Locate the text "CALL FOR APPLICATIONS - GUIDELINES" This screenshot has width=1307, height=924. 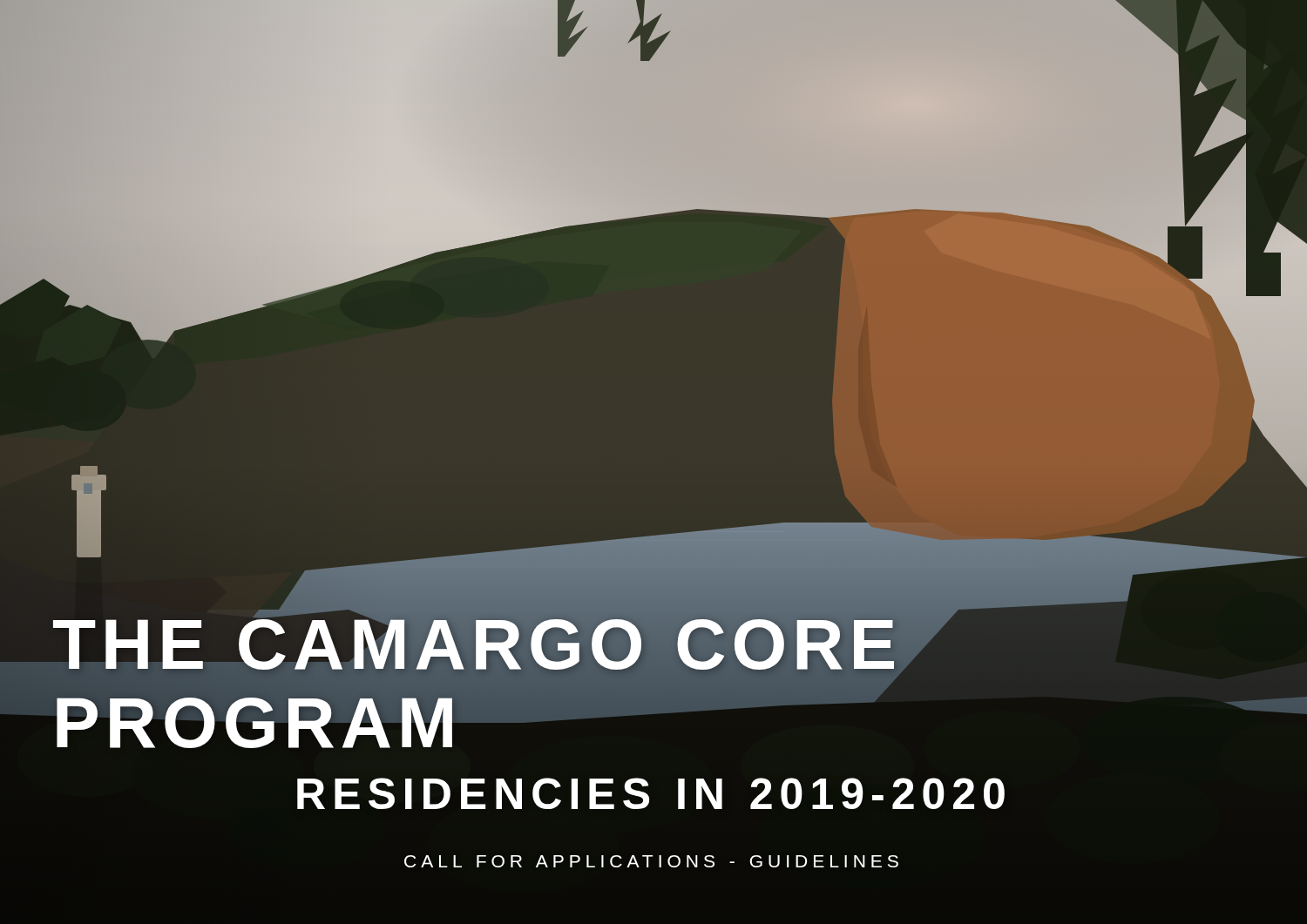point(654,861)
